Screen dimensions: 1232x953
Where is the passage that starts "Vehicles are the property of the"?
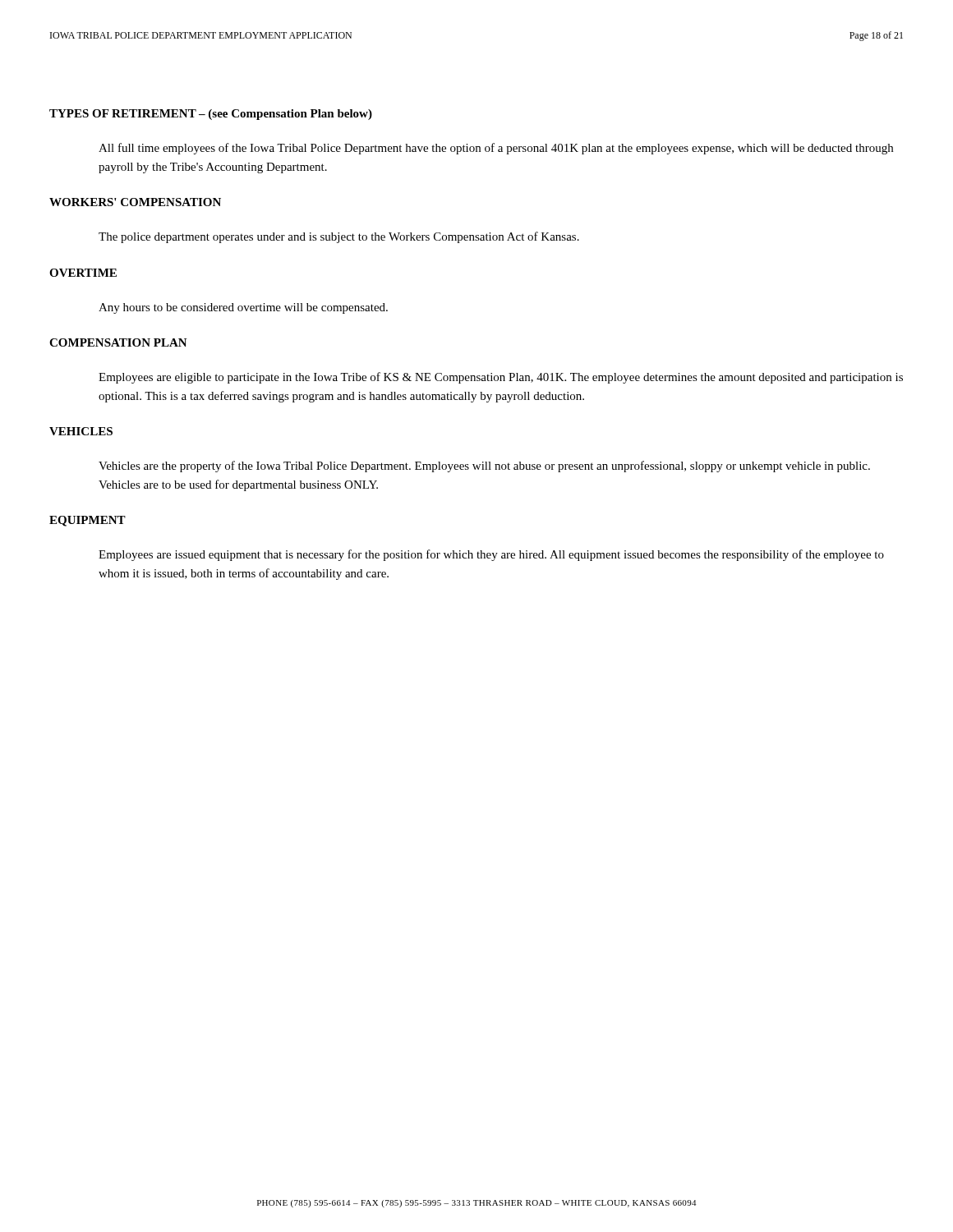tap(501, 475)
